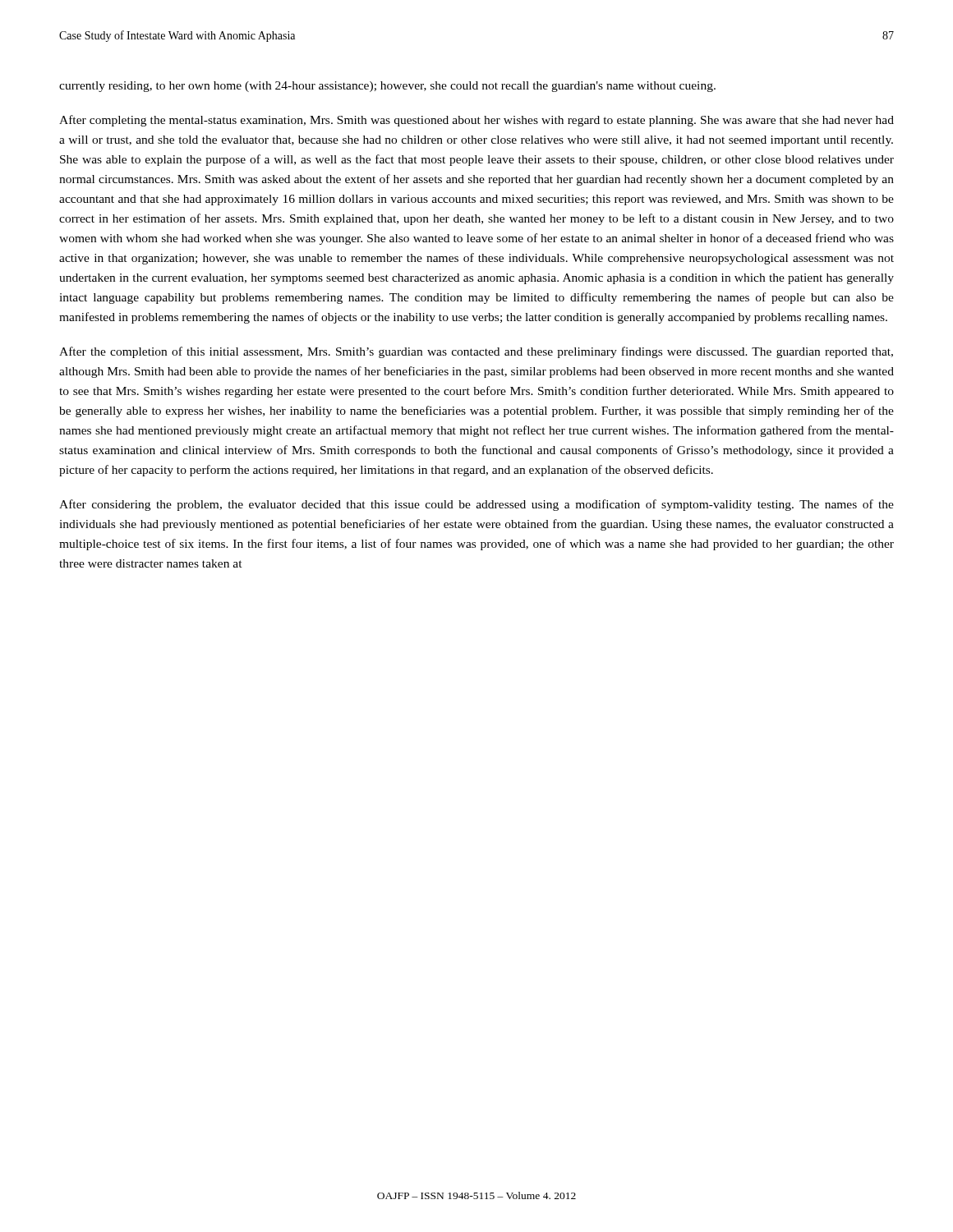
Task: Find the block on this page that starts "After considering the problem,"
Action: pyautogui.click(x=476, y=534)
